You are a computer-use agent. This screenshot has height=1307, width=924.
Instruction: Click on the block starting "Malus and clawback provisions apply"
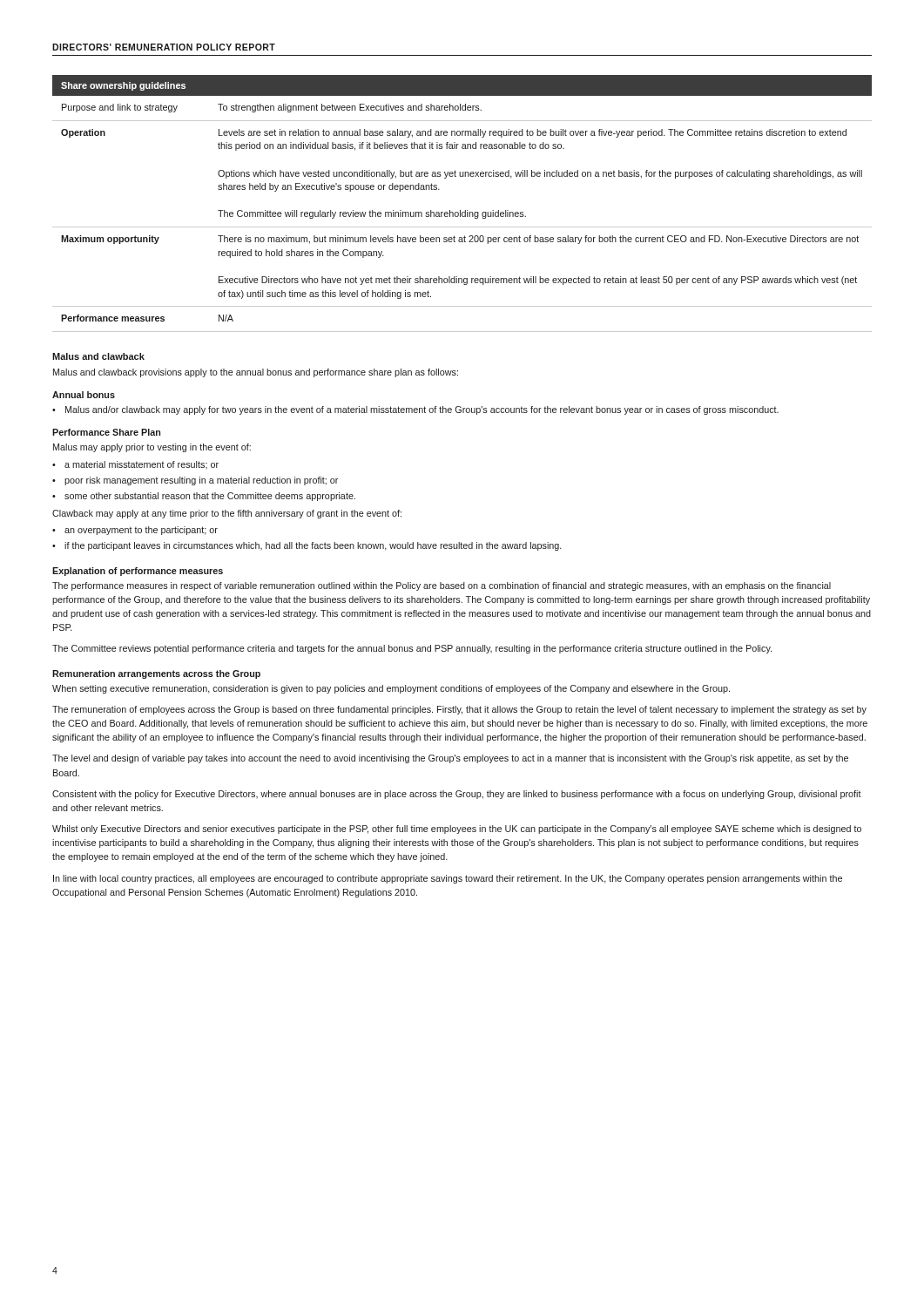[256, 372]
